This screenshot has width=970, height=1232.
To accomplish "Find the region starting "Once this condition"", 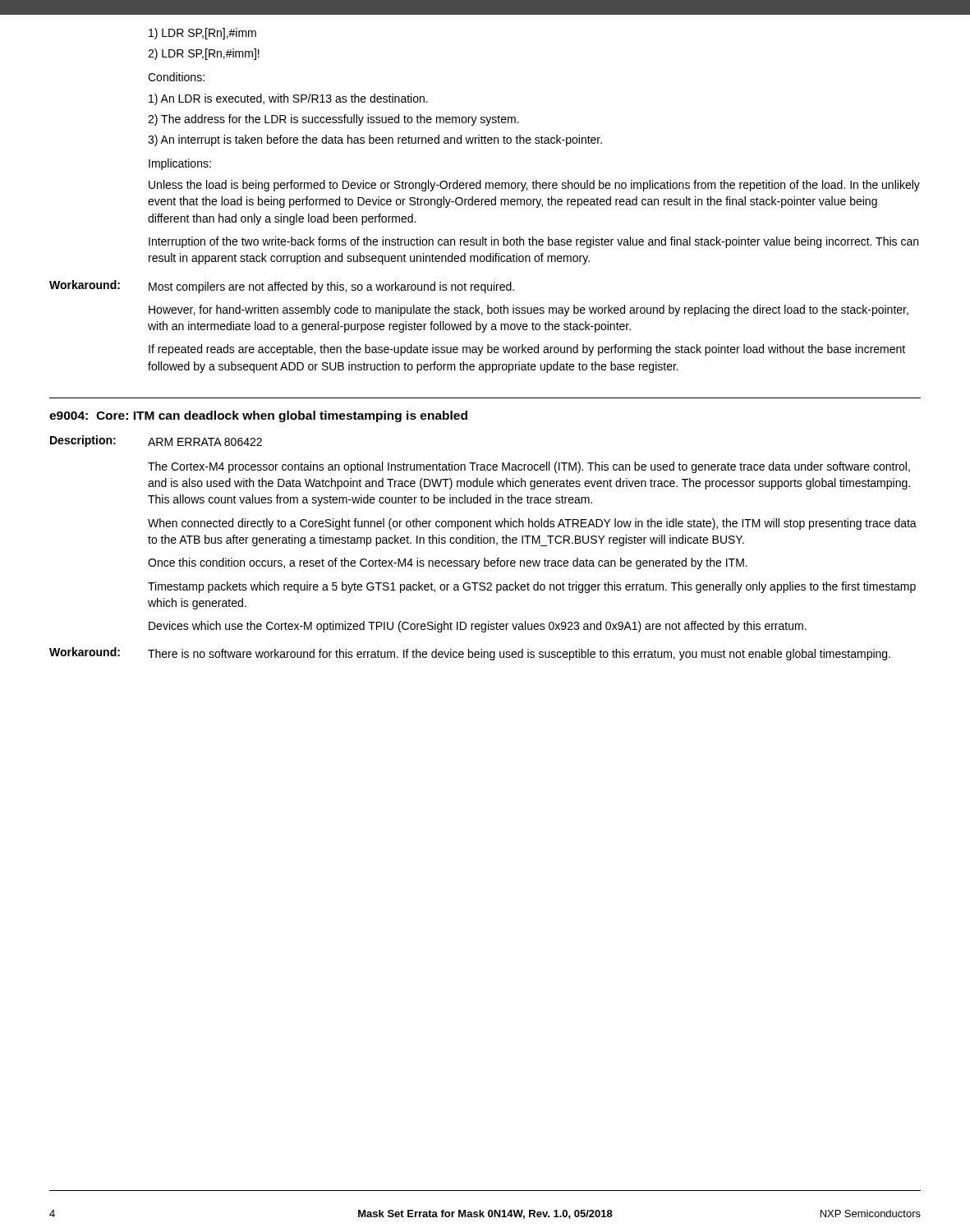I will click(x=534, y=563).
